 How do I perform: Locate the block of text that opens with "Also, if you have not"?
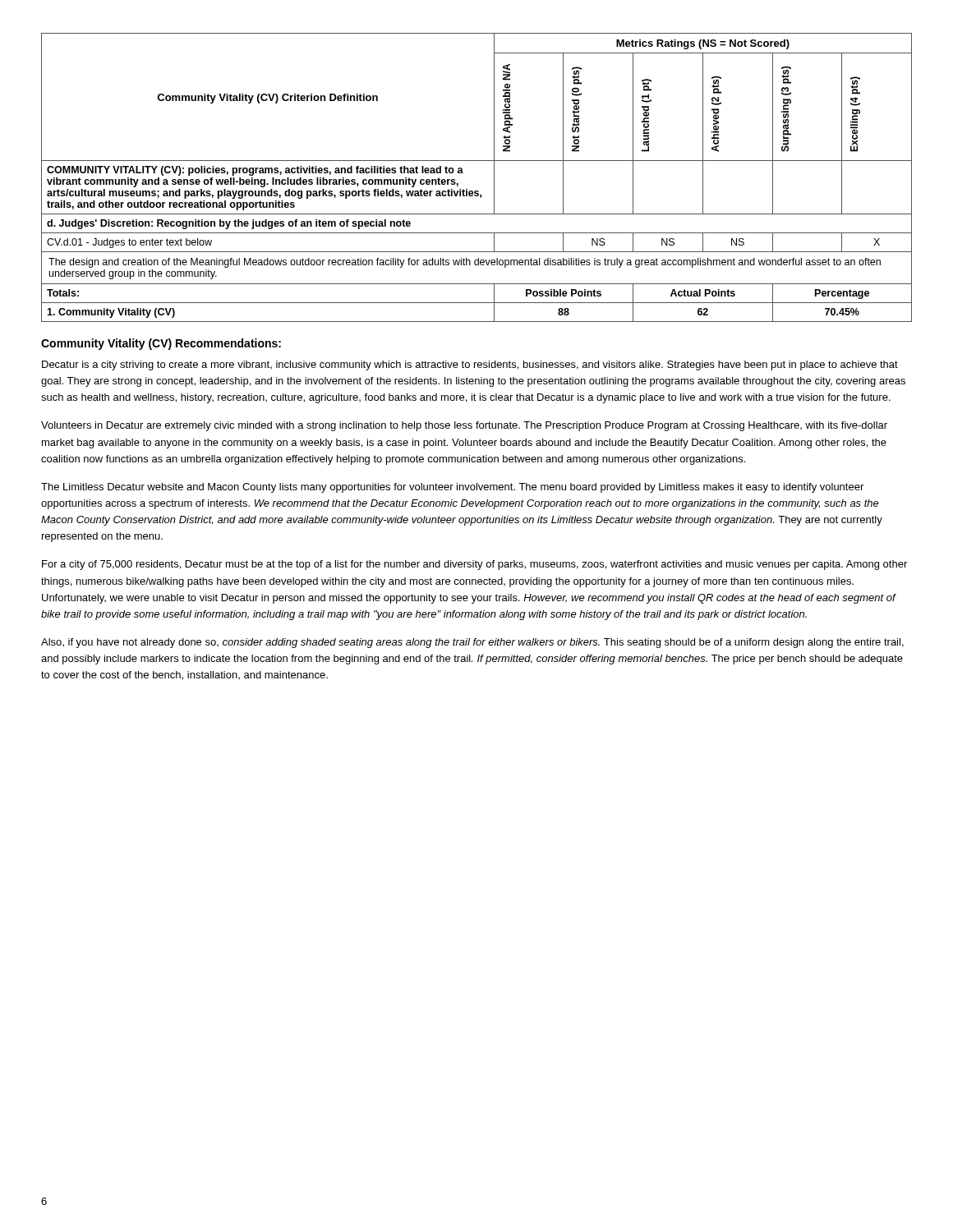[x=473, y=658]
